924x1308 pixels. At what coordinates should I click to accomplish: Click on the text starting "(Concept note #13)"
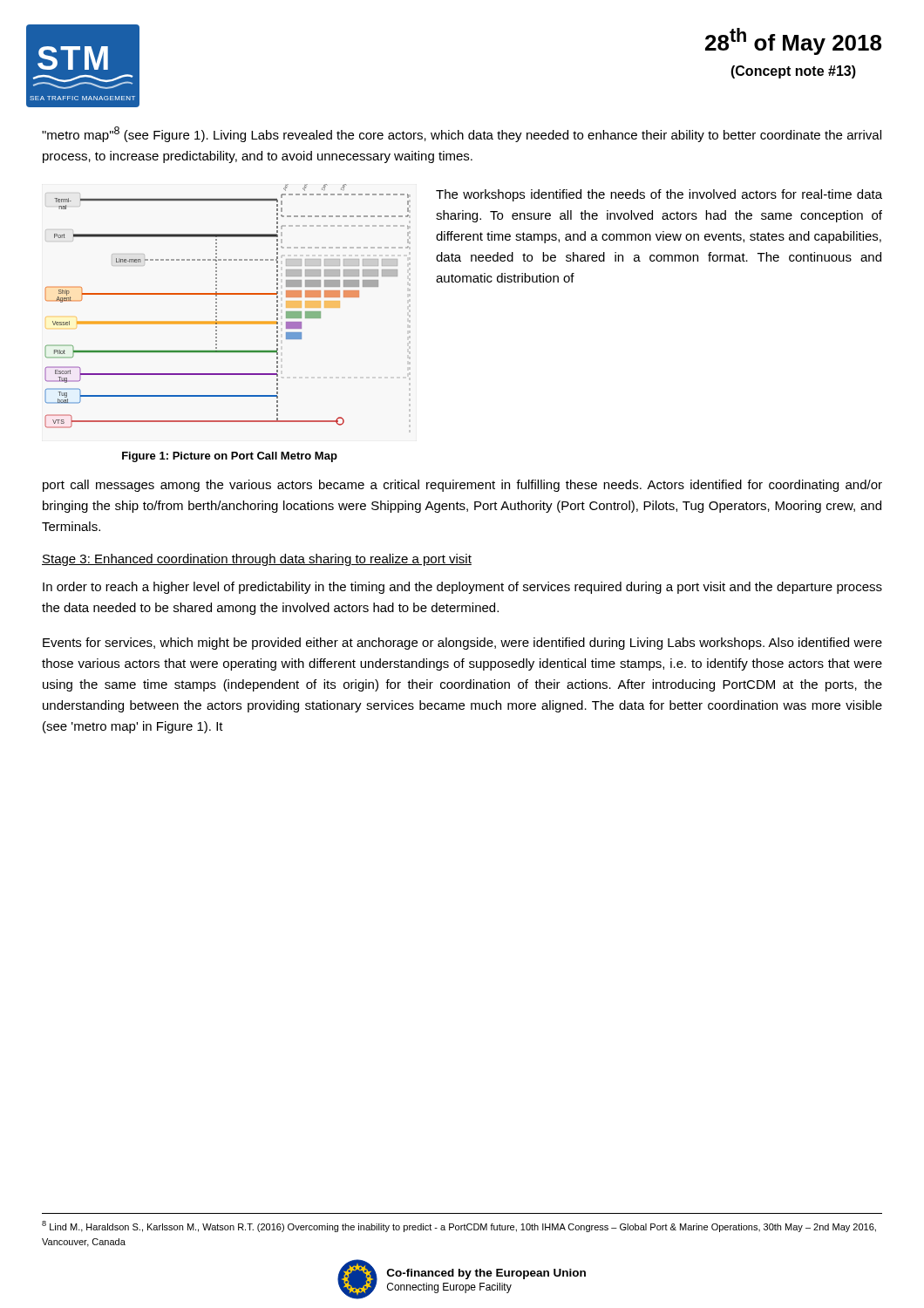tap(793, 71)
